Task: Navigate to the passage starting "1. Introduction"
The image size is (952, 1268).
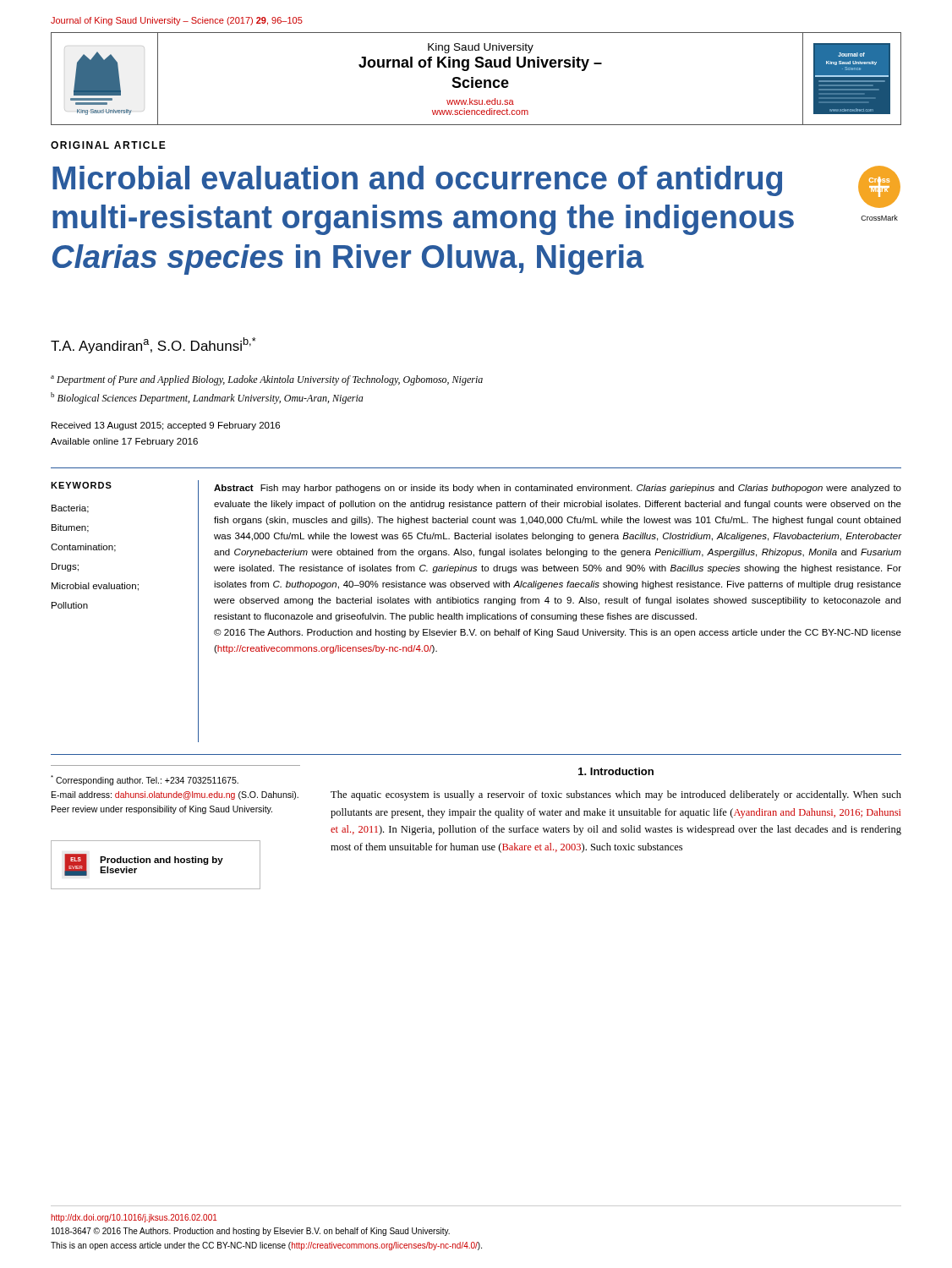Action: pyautogui.click(x=616, y=771)
